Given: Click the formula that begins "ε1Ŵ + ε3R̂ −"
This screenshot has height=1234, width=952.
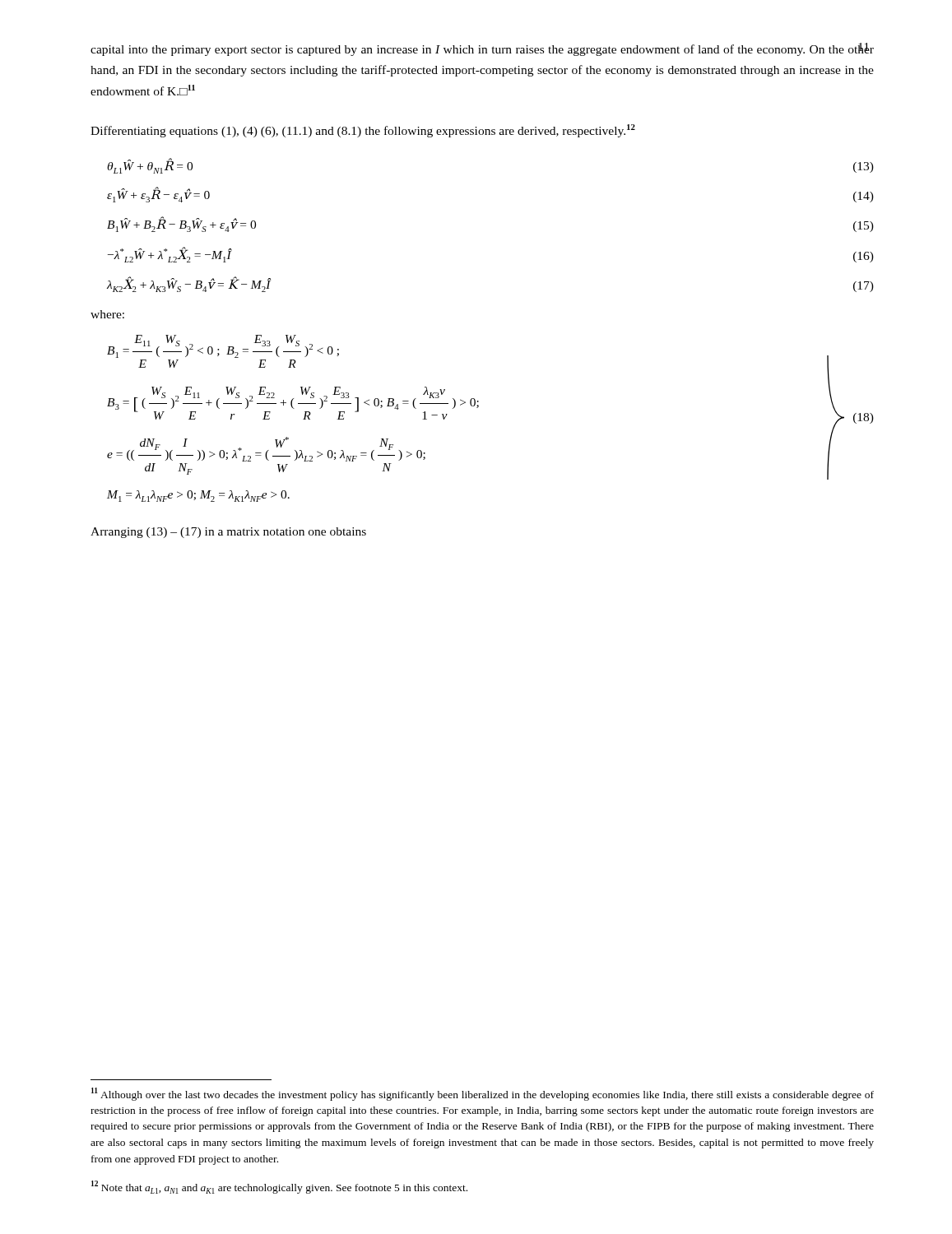Looking at the screenshot, I should 155,195.
